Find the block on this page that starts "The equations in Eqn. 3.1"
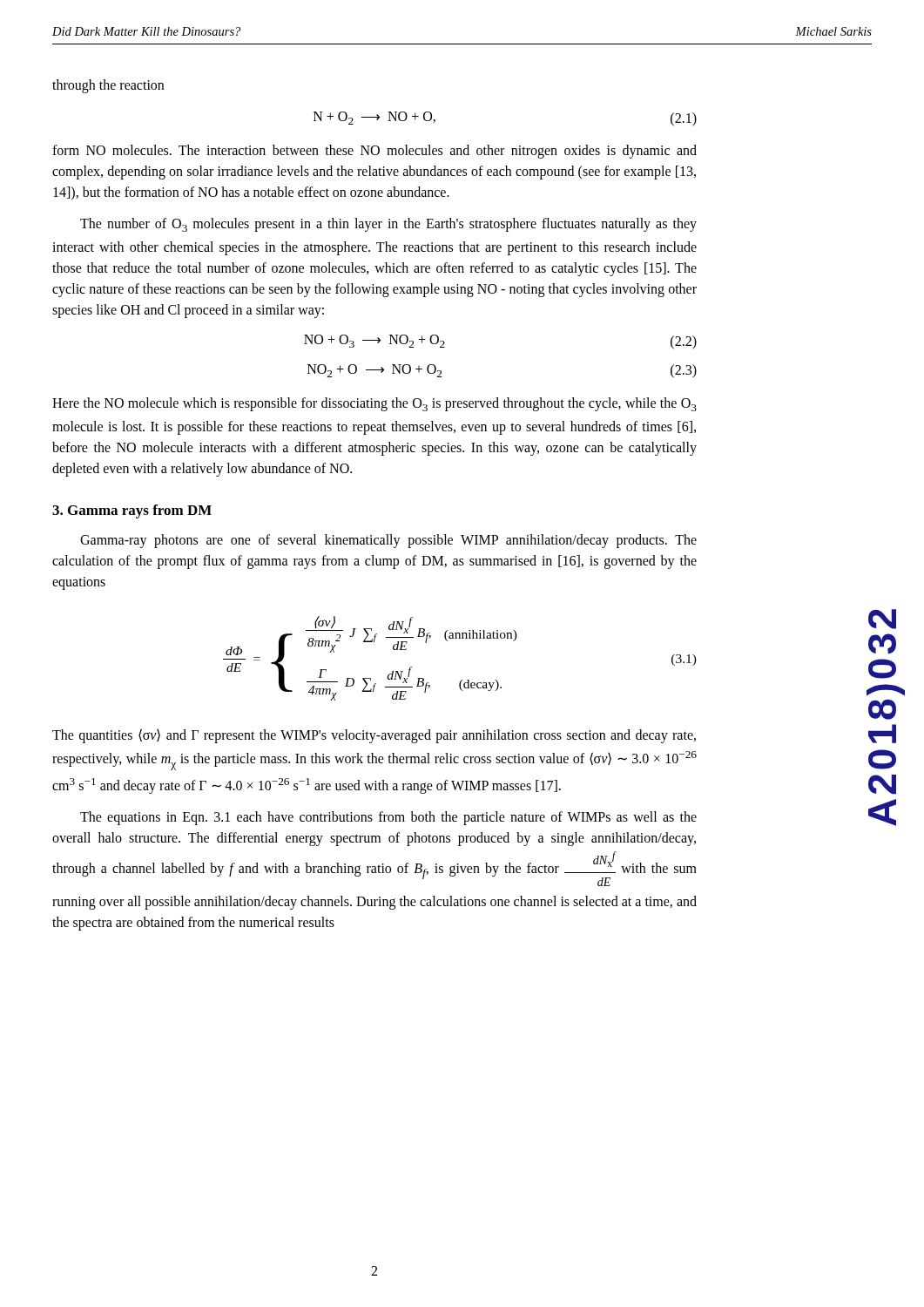The width and height of the screenshot is (924, 1307). pos(374,870)
